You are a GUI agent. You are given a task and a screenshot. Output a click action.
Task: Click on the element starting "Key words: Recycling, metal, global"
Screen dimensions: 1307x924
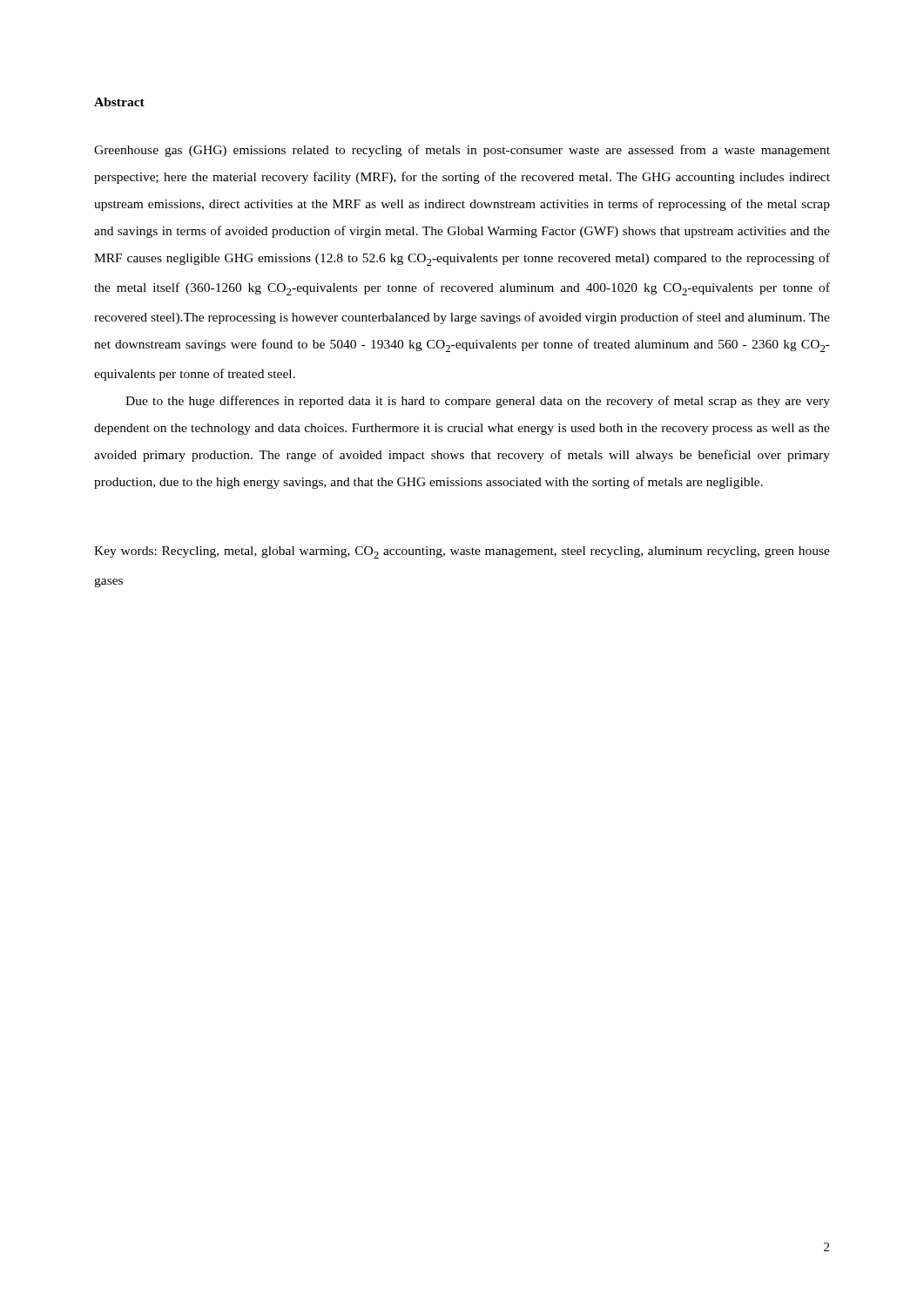tap(462, 565)
